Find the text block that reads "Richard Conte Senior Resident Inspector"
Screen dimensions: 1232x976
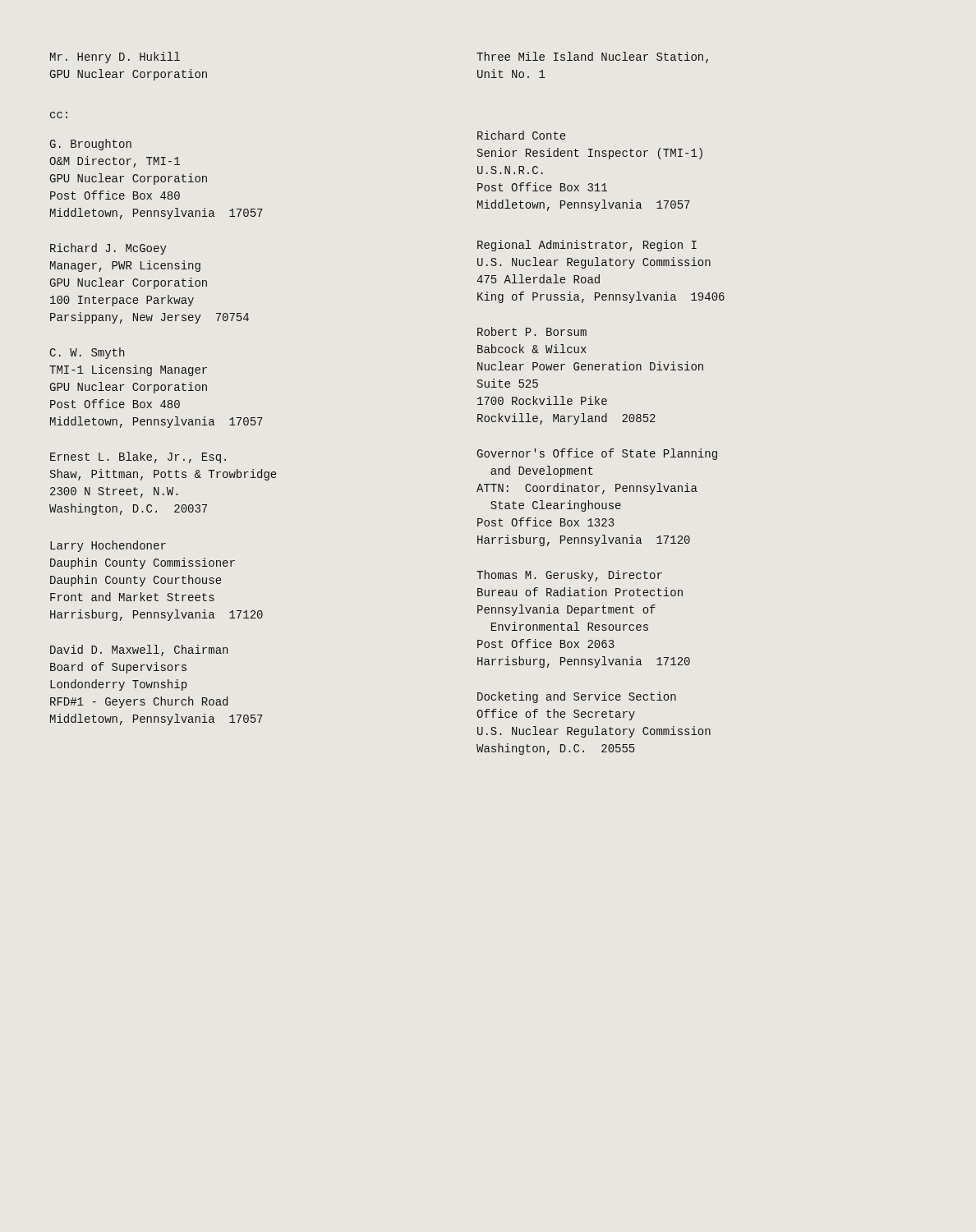click(521, 135)
